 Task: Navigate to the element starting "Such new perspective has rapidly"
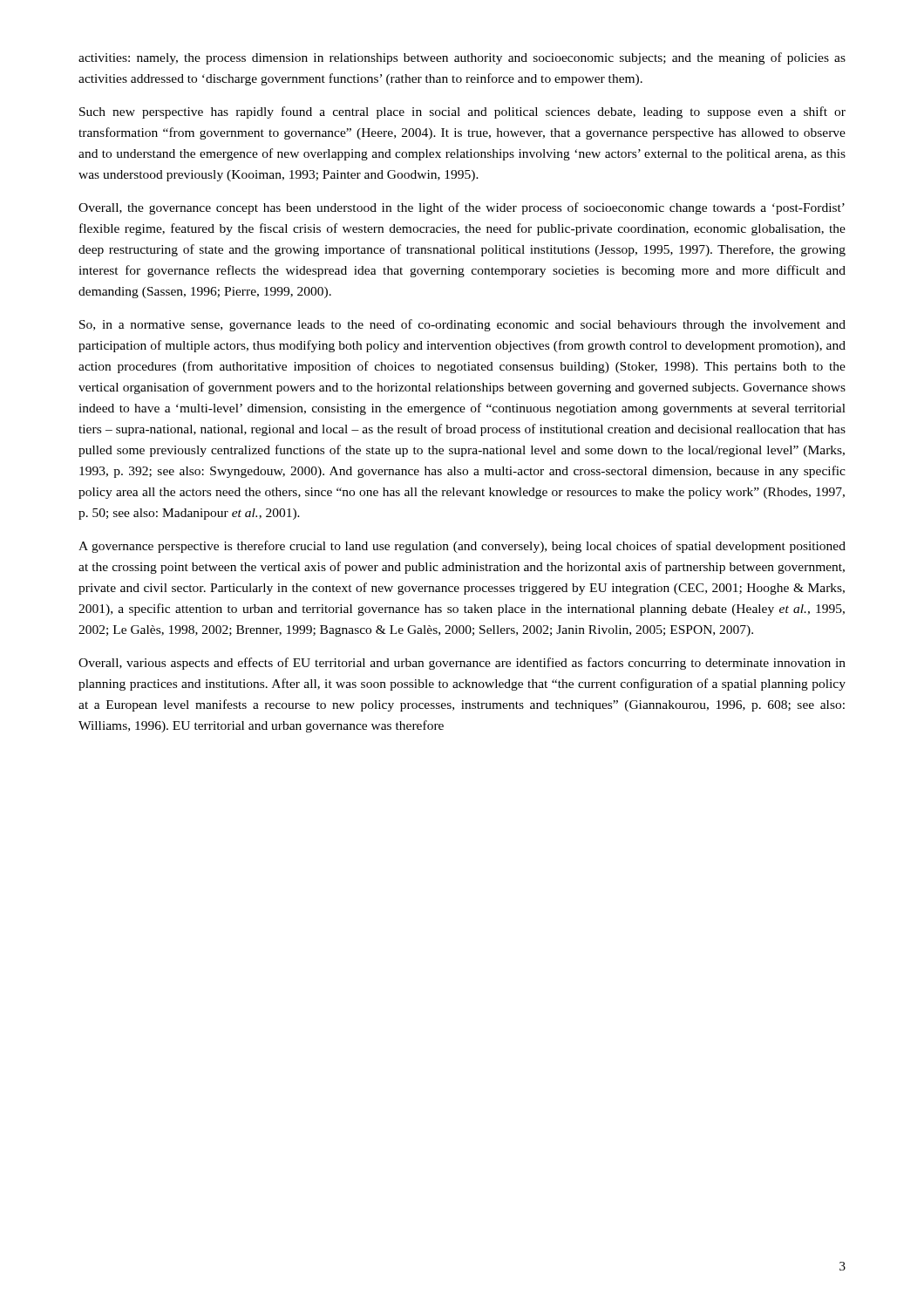(x=462, y=143)
